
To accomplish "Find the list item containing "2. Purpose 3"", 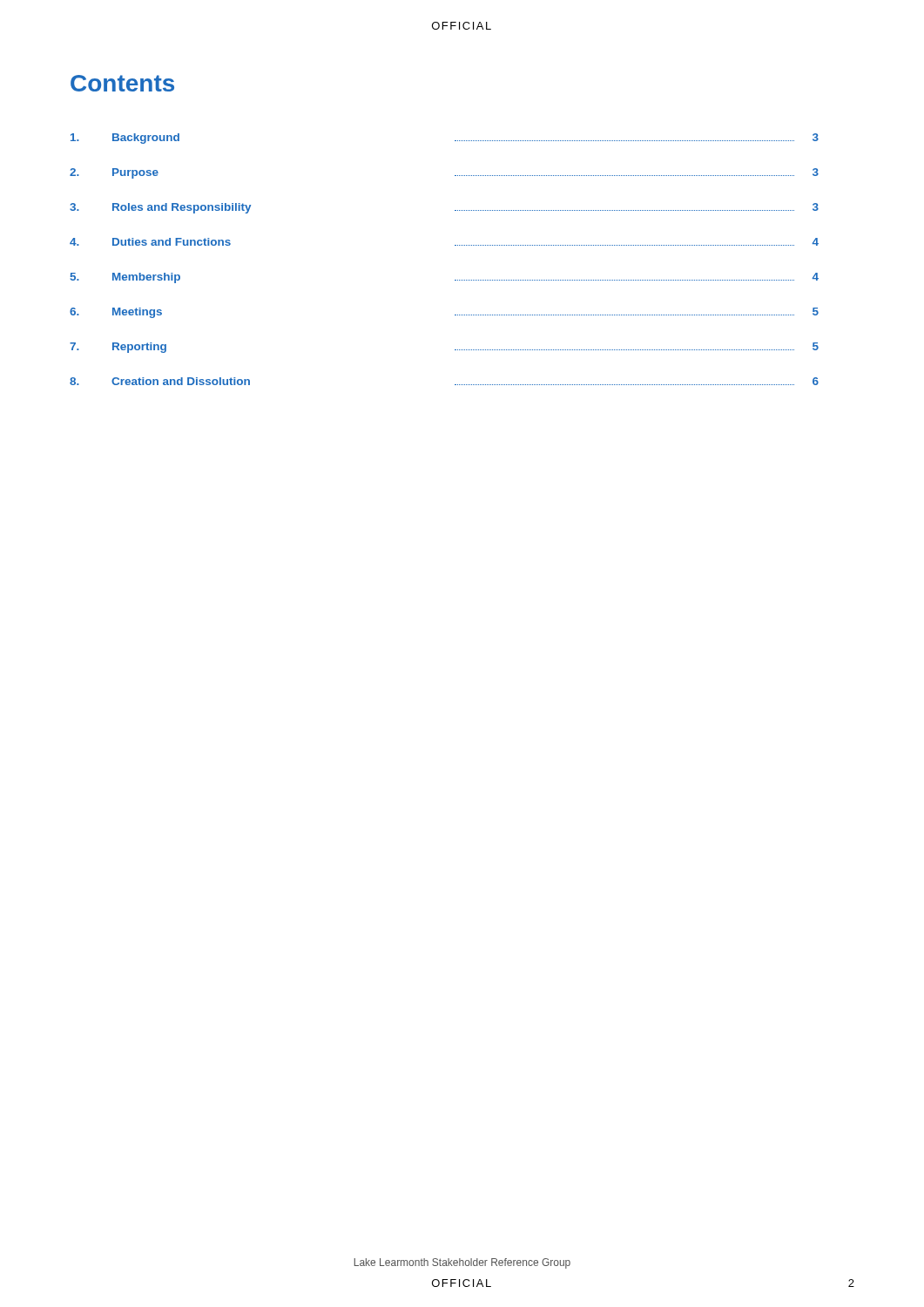I will pyautogui.click(x=444, y=172).
